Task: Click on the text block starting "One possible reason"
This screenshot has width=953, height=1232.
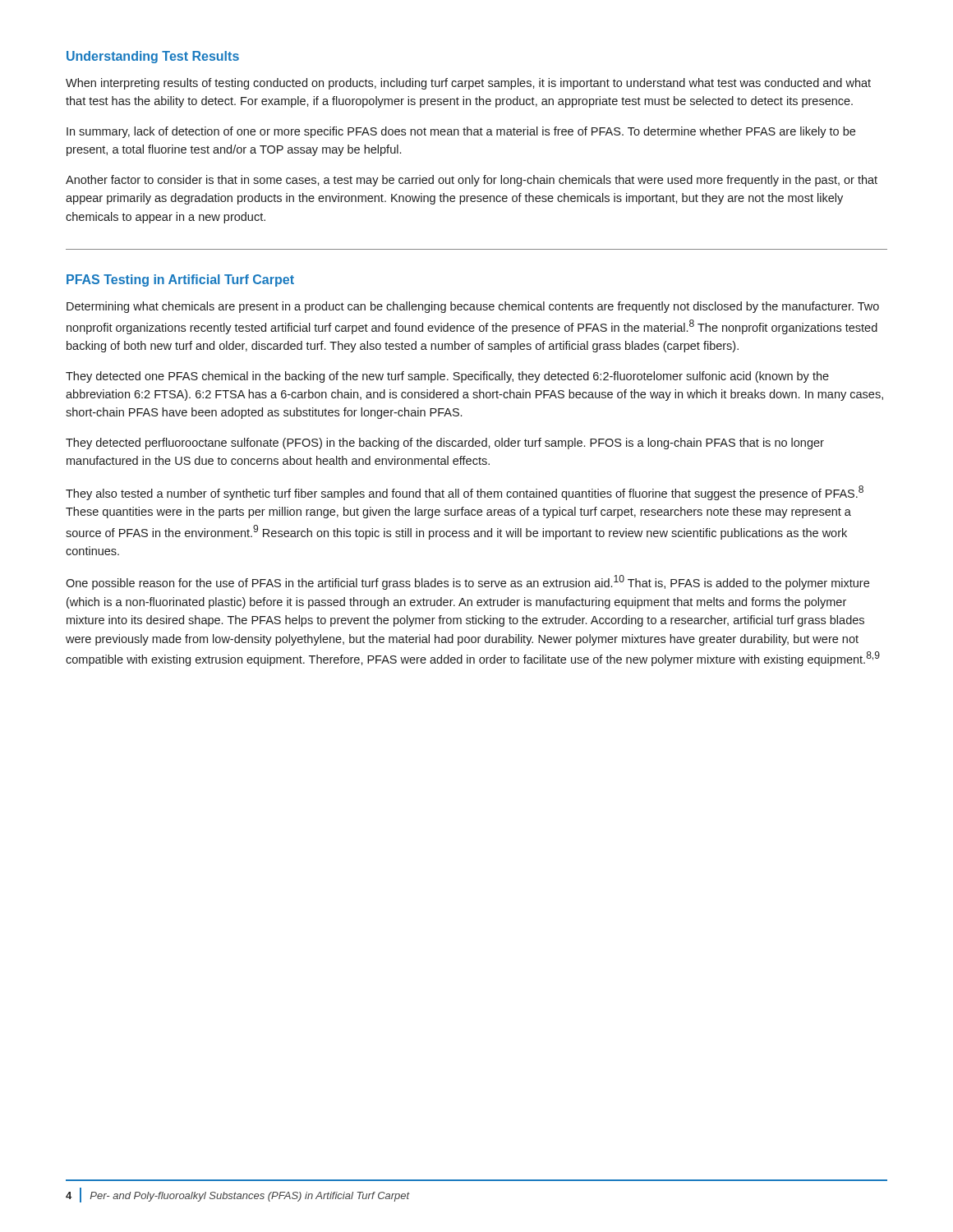Action: click(x=473, y=620)
